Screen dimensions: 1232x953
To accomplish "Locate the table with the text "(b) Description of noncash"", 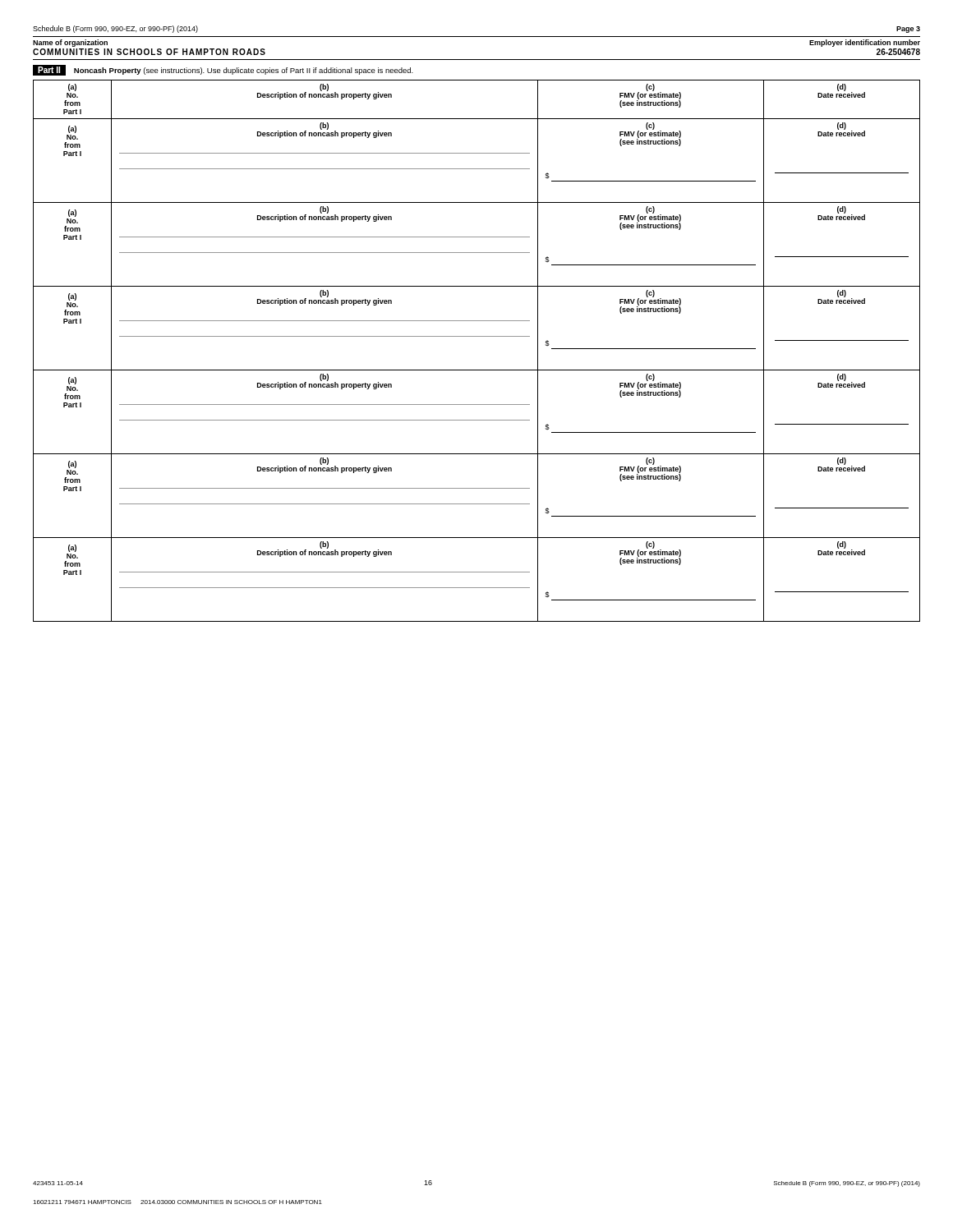I will 476,351.
